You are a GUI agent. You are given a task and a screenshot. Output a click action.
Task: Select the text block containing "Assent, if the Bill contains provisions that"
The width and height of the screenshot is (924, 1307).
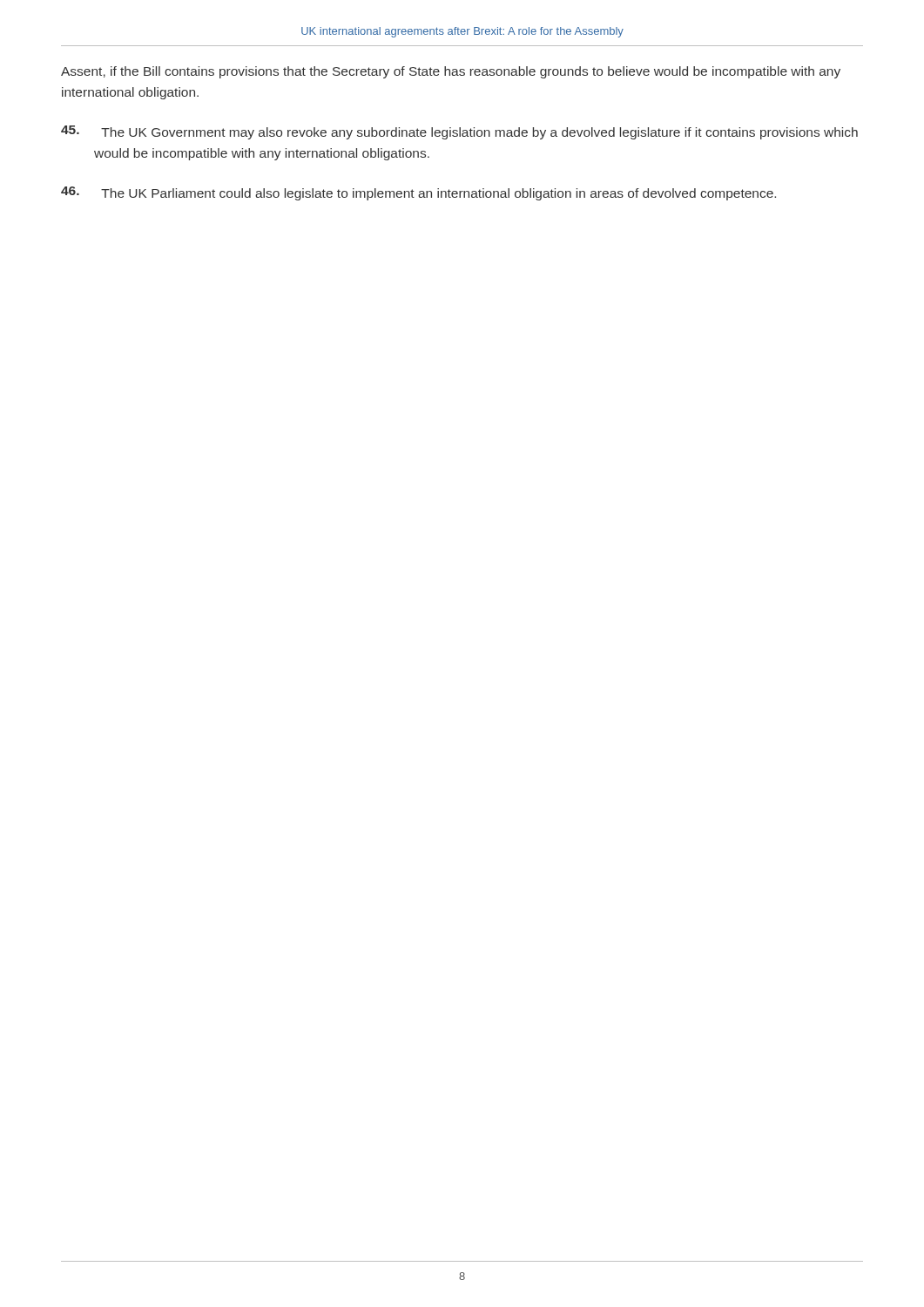click(x=451, y=81)
